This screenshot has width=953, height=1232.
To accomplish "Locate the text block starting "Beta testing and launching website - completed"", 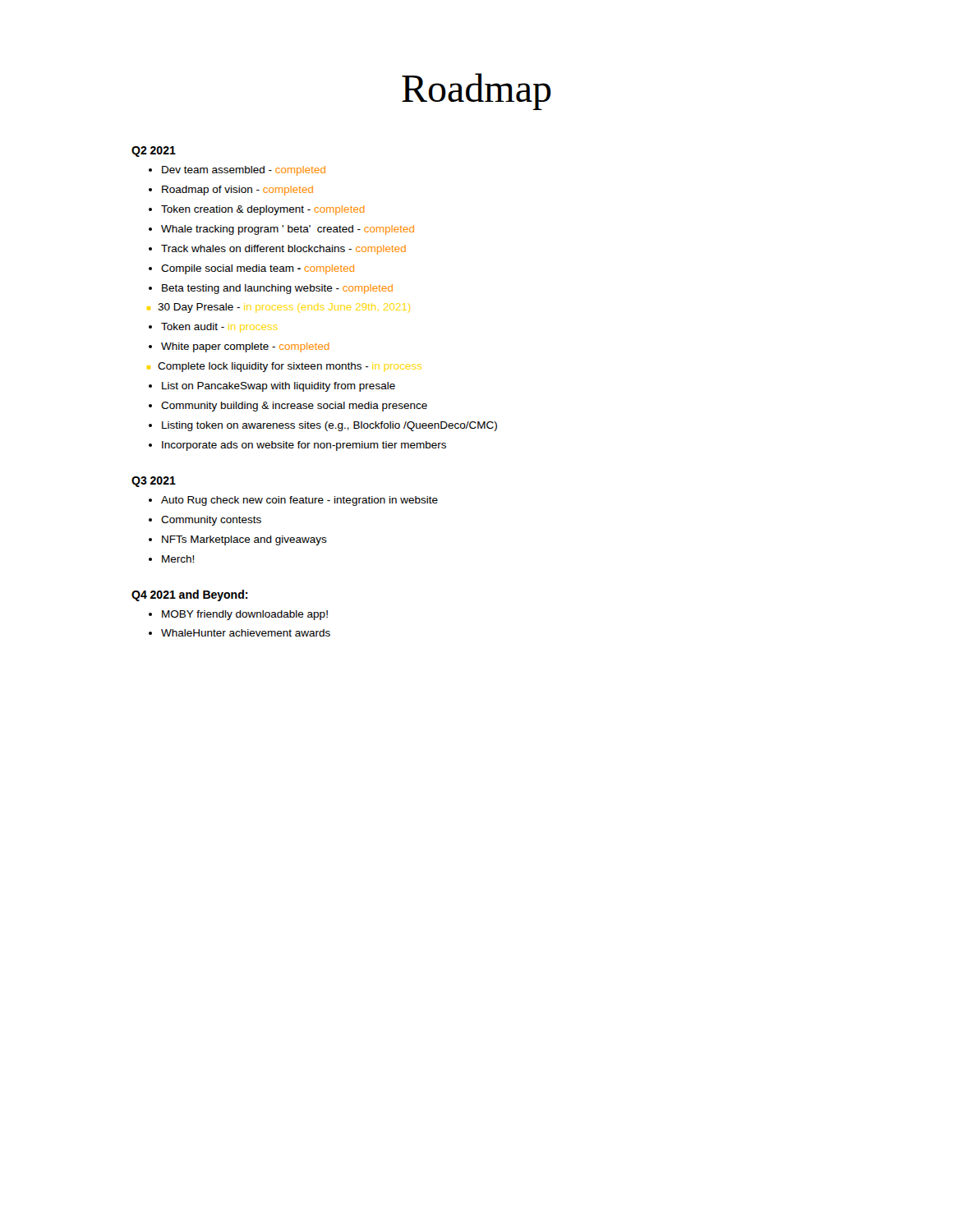I will pyautogui.click(x=277, y=289).
